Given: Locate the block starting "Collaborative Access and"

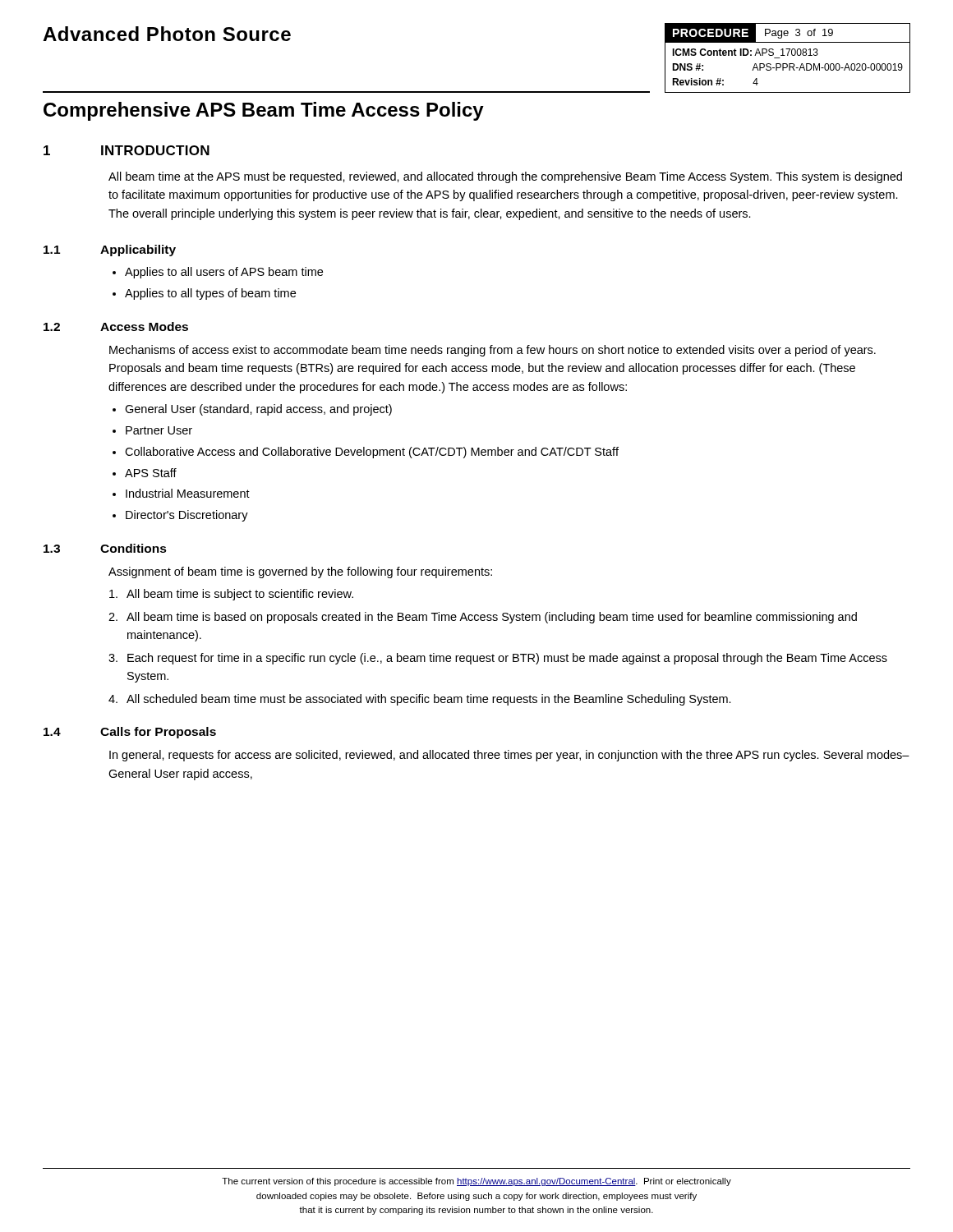Looking at the screenshot, I should (x=372, y=452).
